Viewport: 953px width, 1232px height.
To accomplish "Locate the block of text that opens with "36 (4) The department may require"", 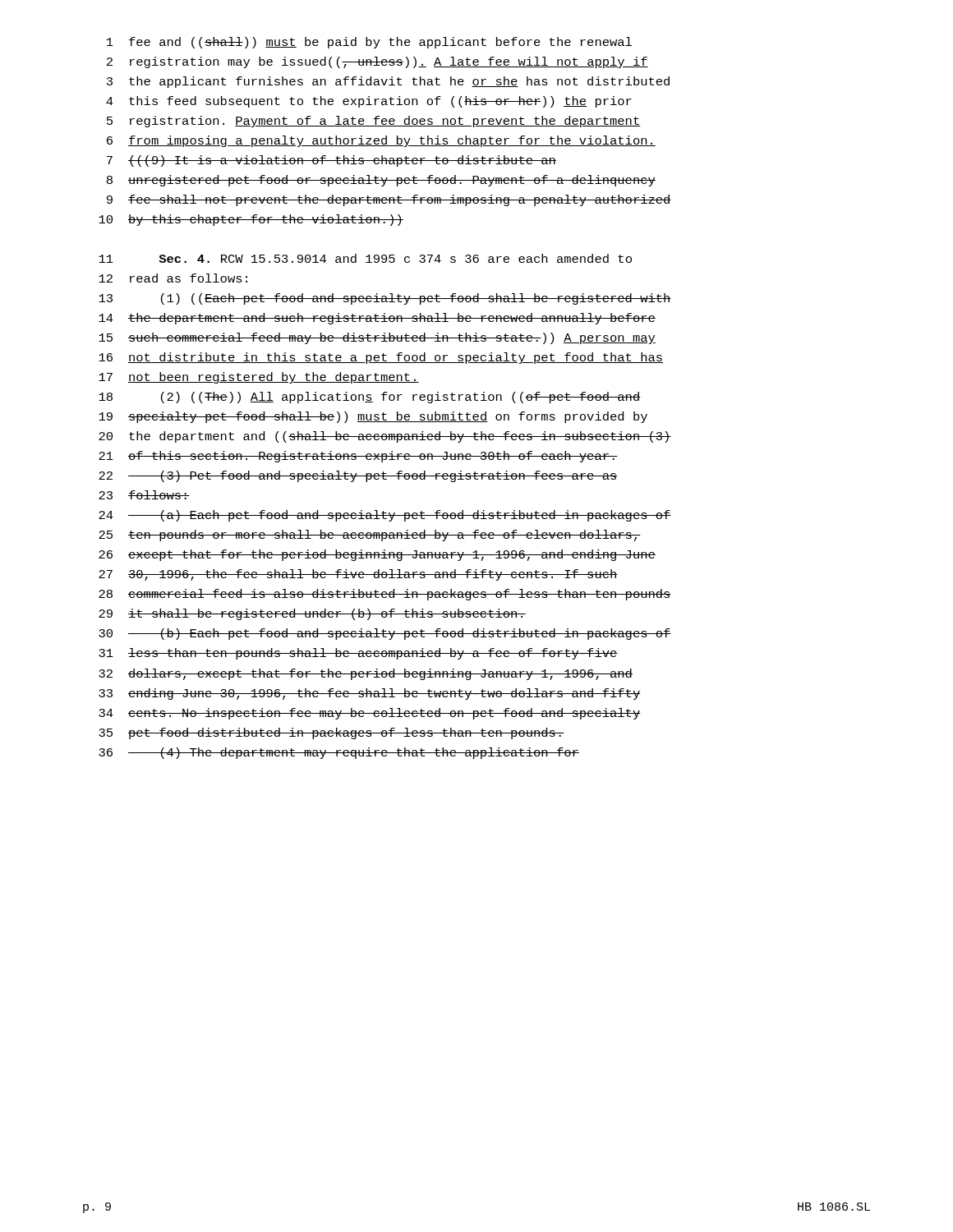I will [485, 753].
